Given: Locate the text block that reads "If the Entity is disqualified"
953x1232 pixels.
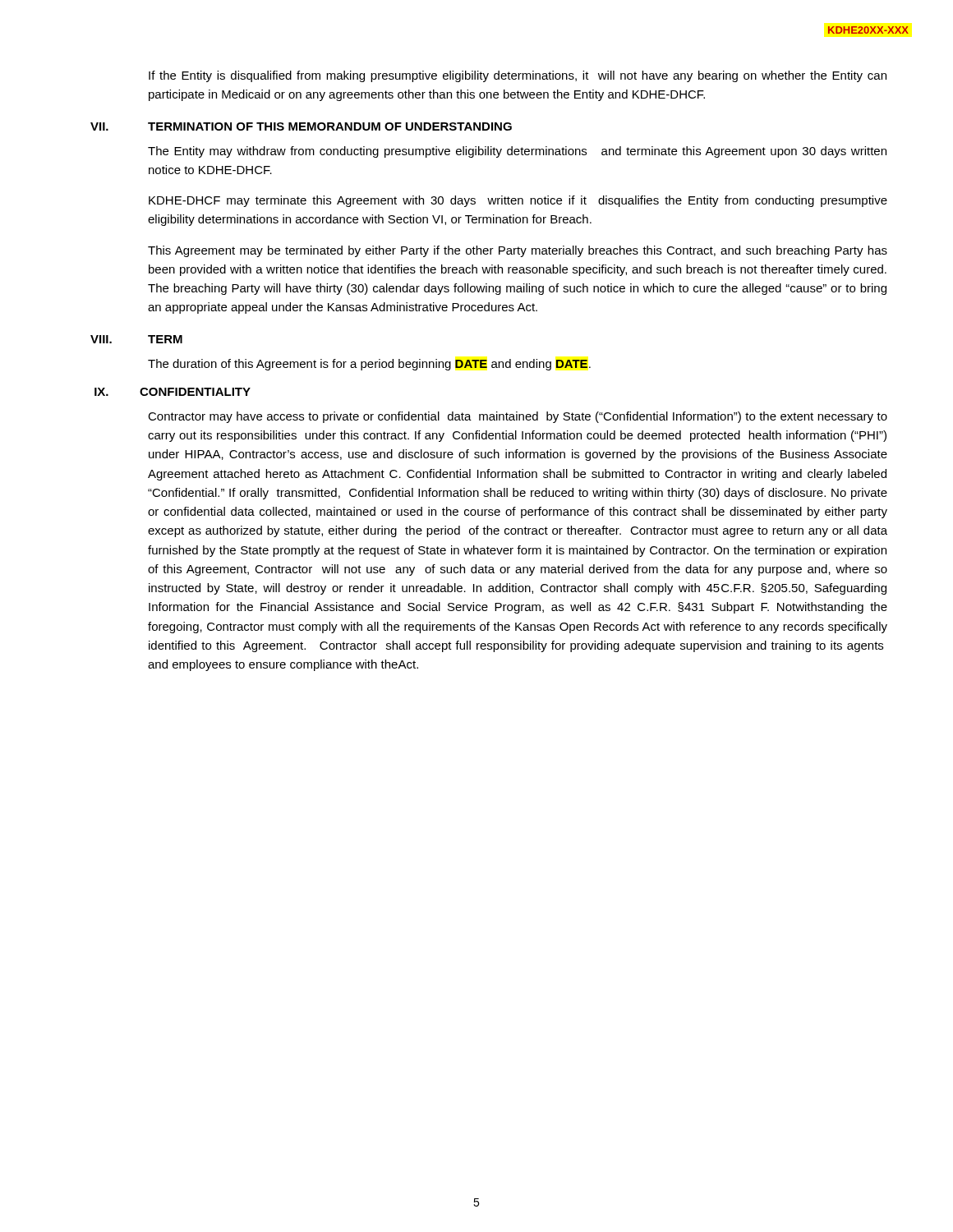Looking at the screenshot, I should [x=518, y=85].
